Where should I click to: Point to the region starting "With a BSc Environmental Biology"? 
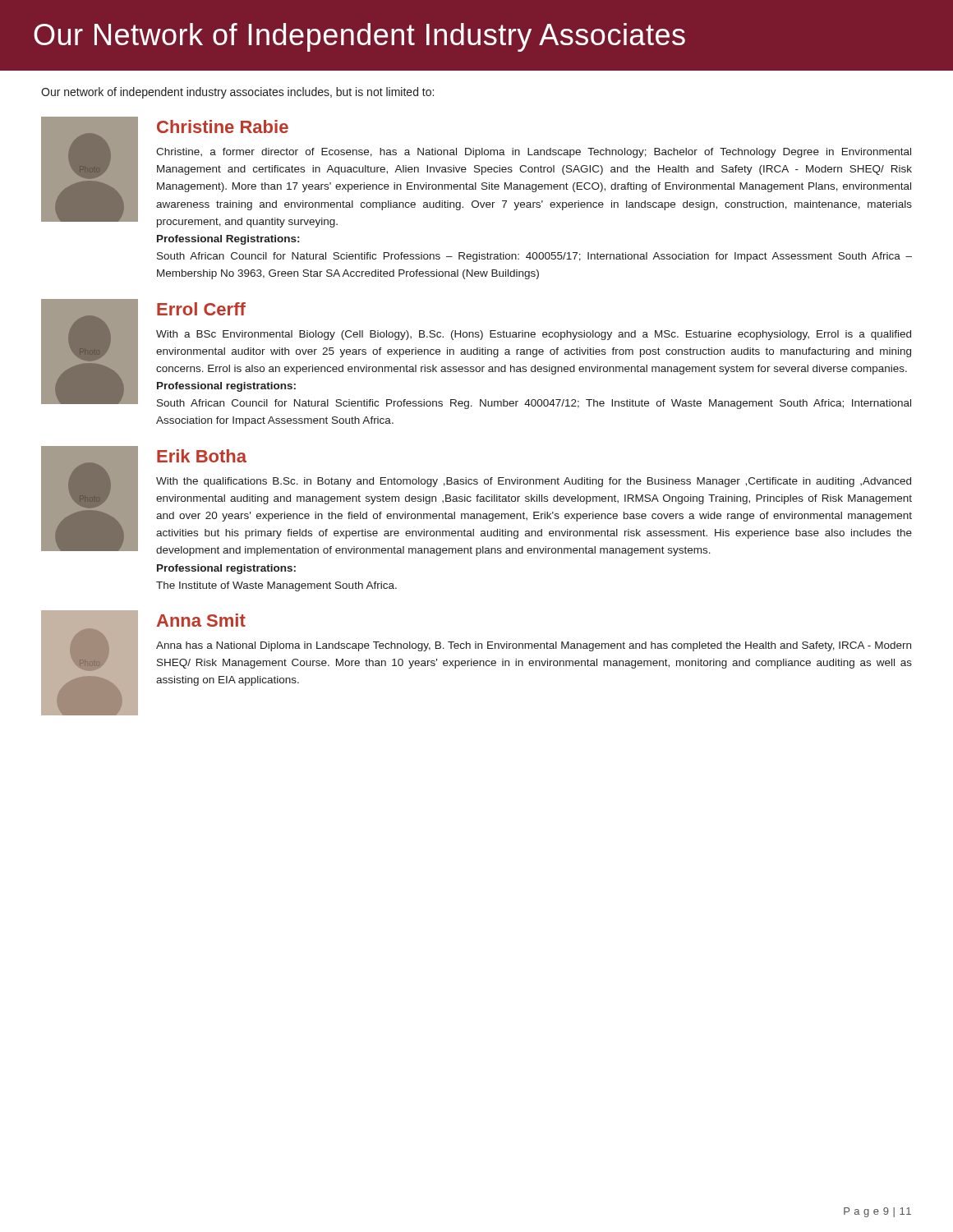pos(534,377)
